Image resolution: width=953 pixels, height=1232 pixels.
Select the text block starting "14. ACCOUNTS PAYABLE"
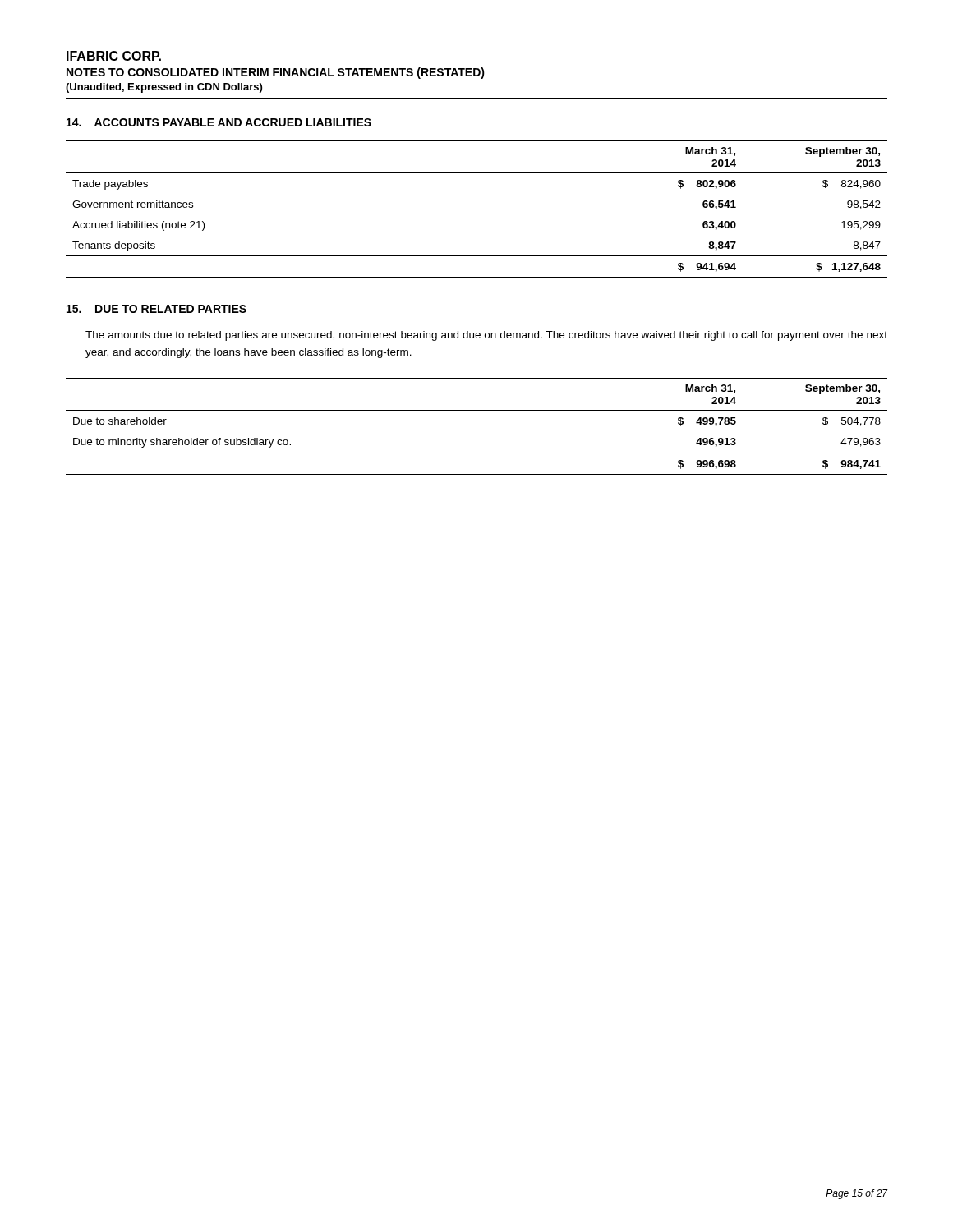219,122
